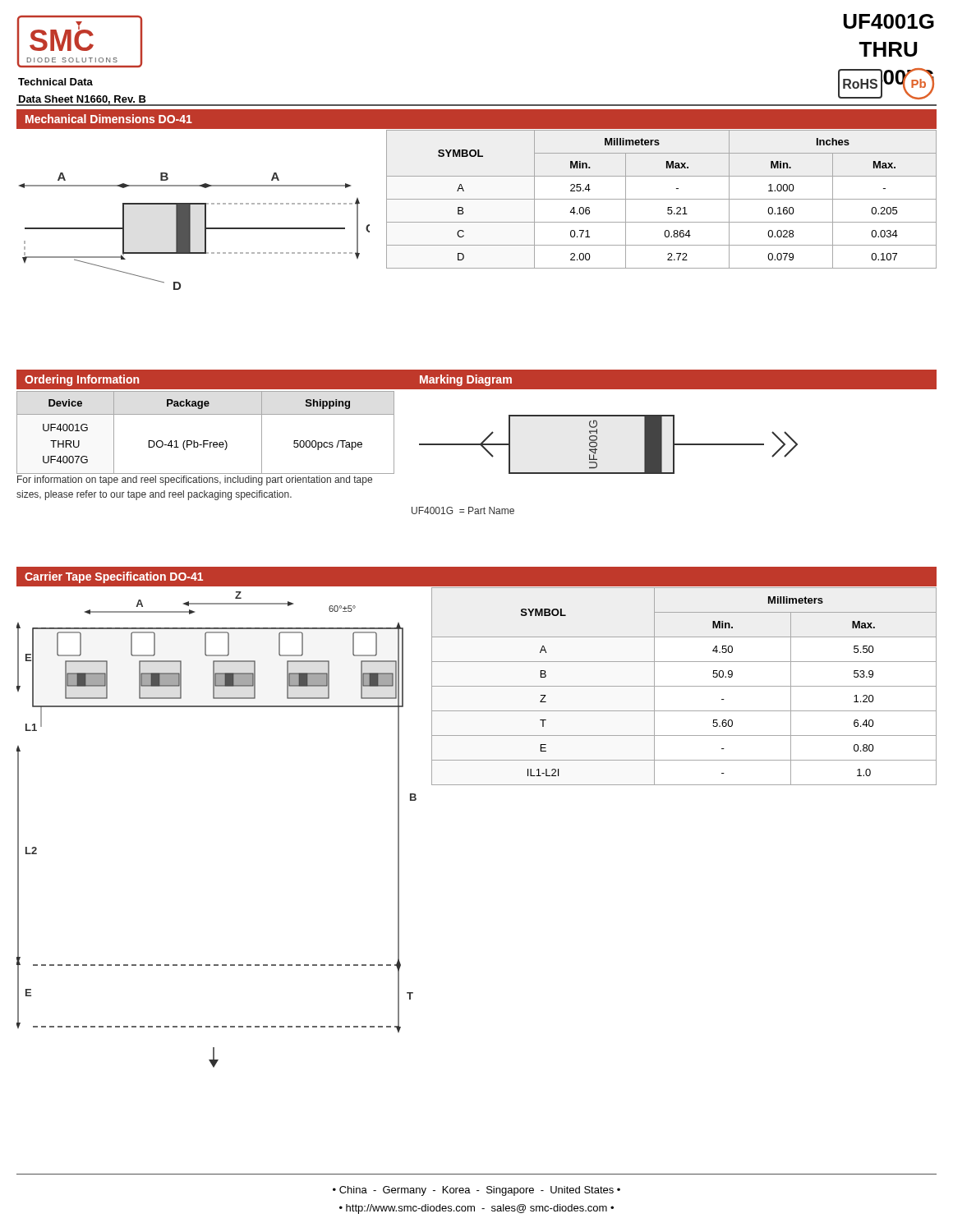953x1232 pixels.
Task: Navigate to the text starting "Technical Data Data Sheet"
Action: [x=82, y=90]
